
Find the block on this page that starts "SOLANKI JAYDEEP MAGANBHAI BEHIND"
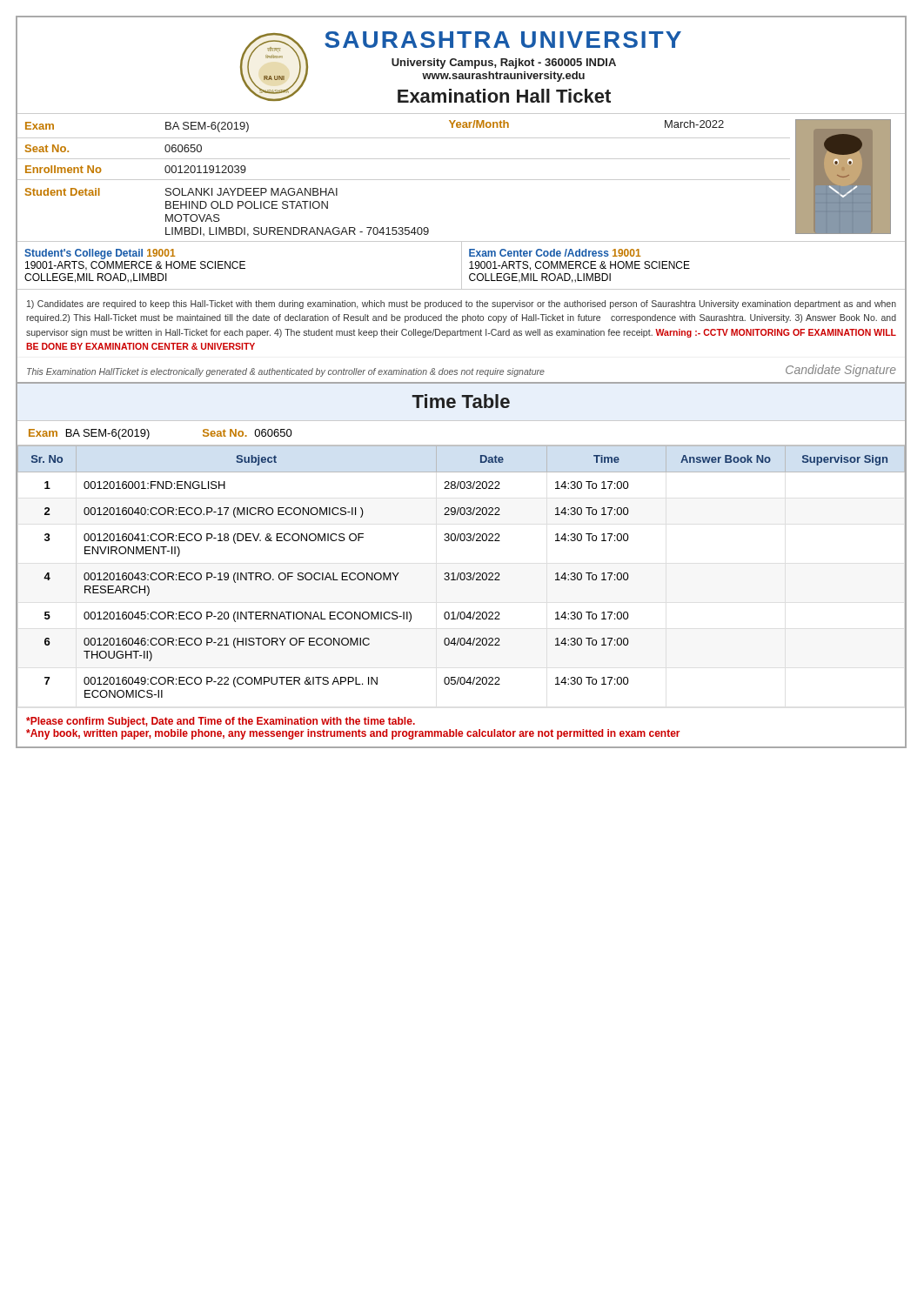tap(297, 211)
